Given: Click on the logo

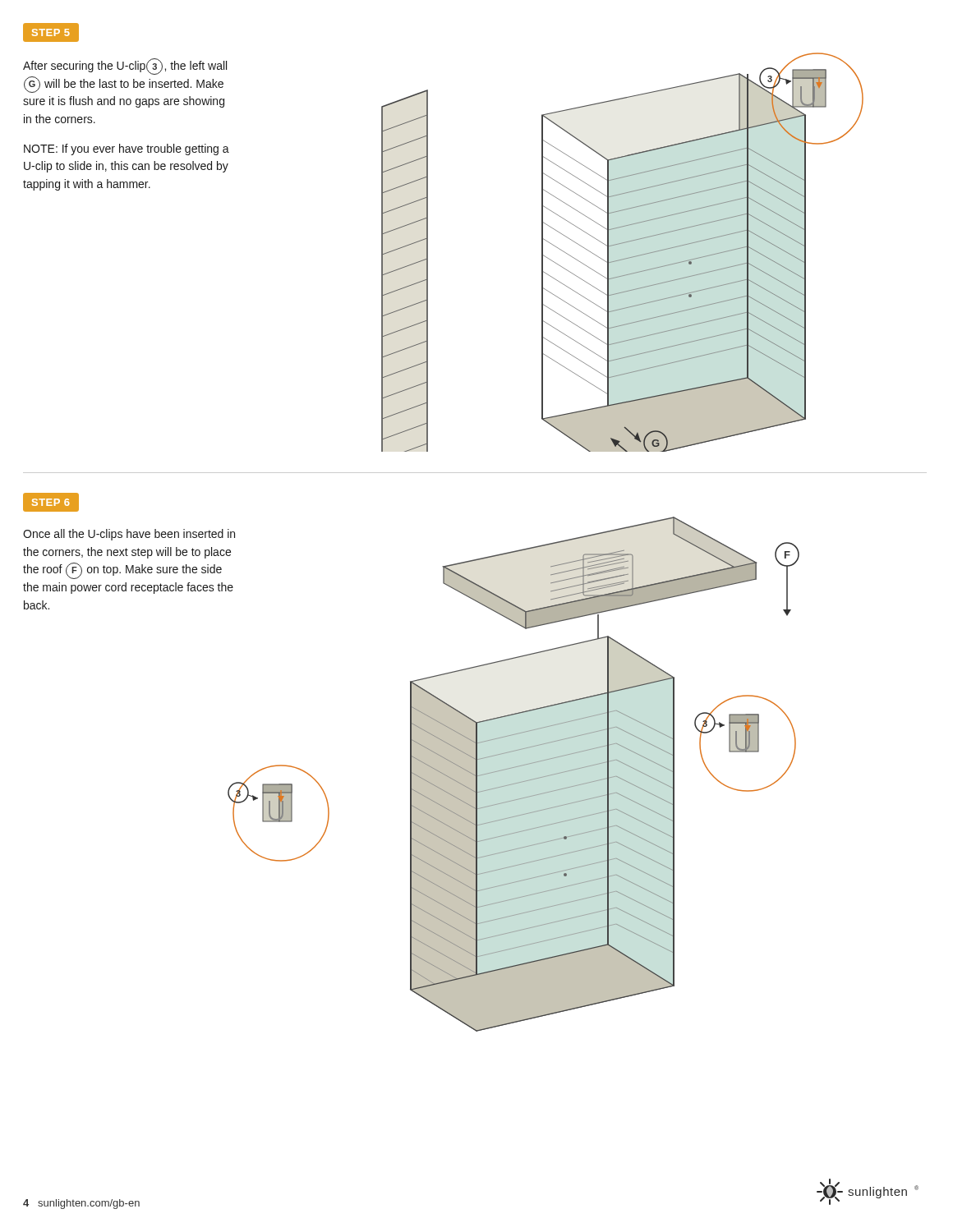Looking at the screenshot, I should coord(867,1193).
